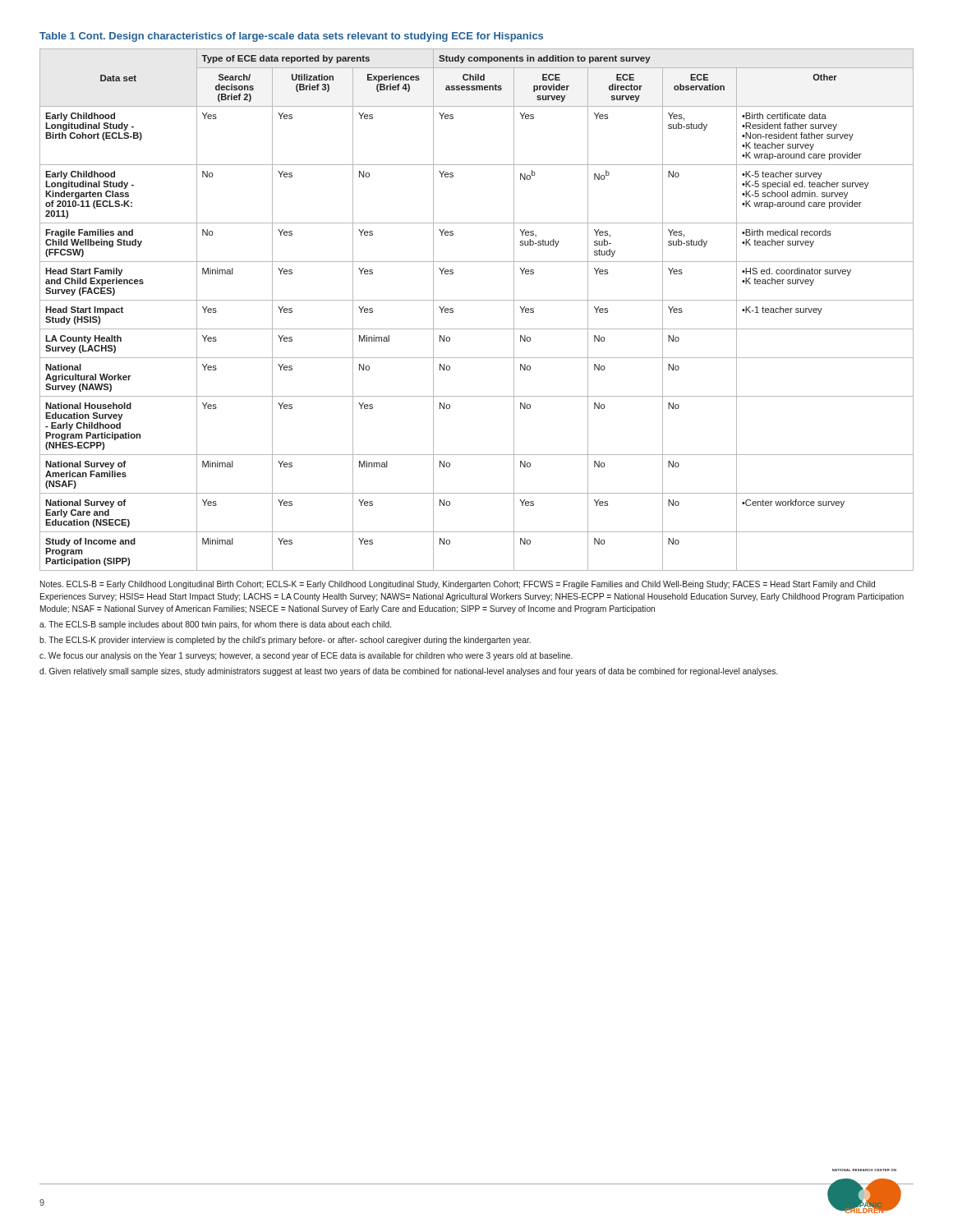Select the passage starting "b. The ECLS-K provider interview is"
Screen dimensions: 1232x953
[476, 641]
